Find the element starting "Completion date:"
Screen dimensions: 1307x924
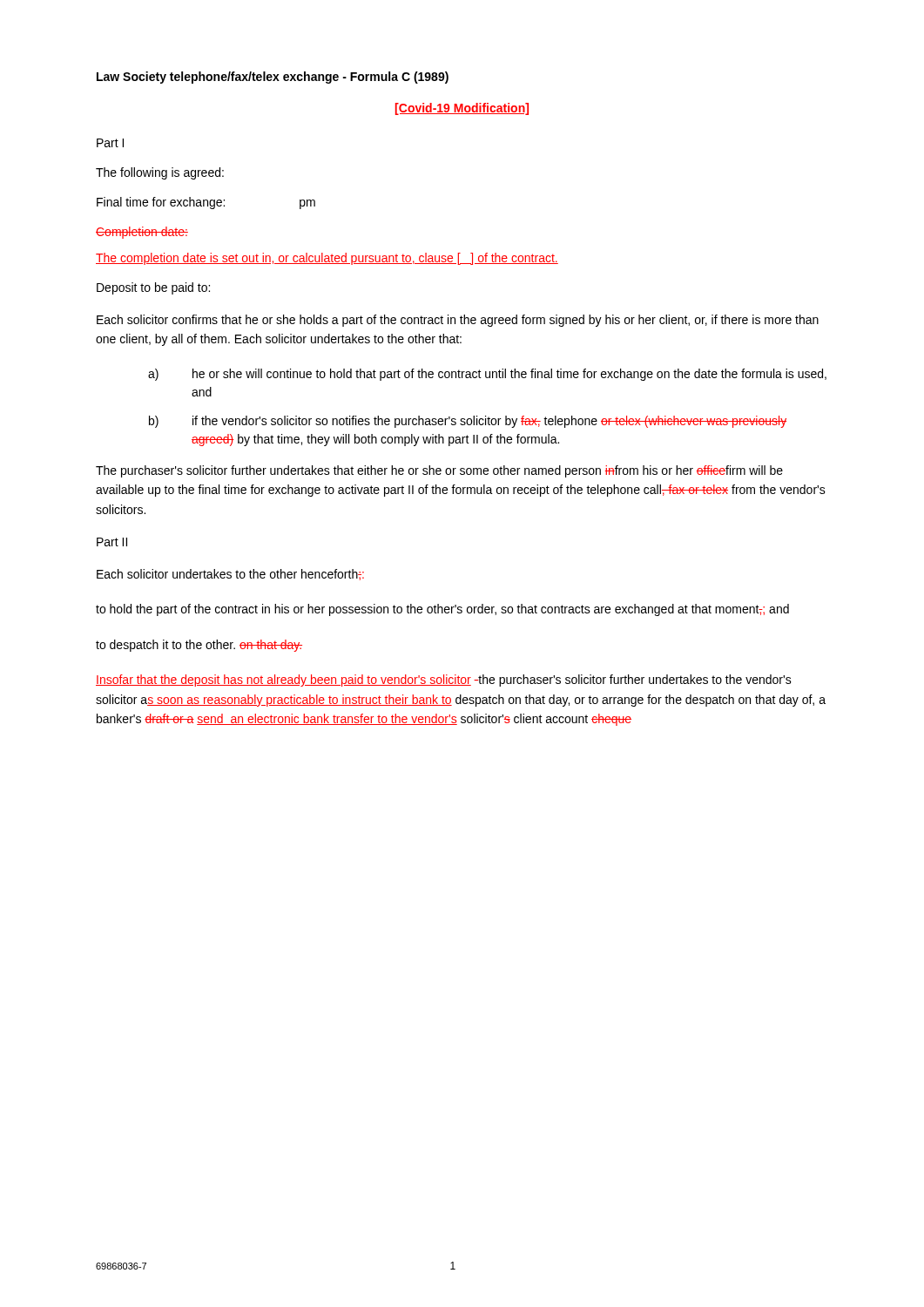142,232
